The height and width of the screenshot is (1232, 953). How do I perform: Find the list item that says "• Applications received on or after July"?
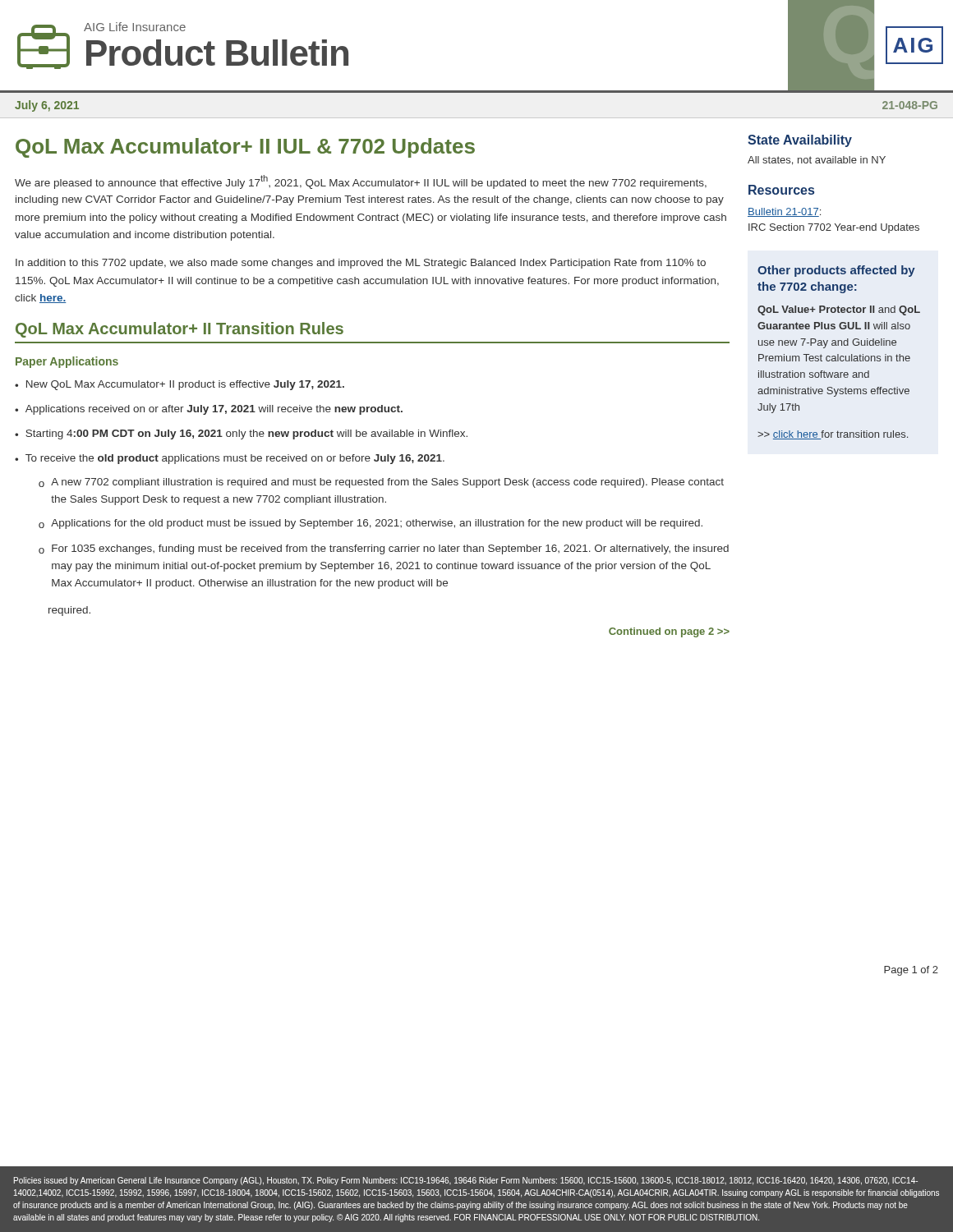[209, 410]
